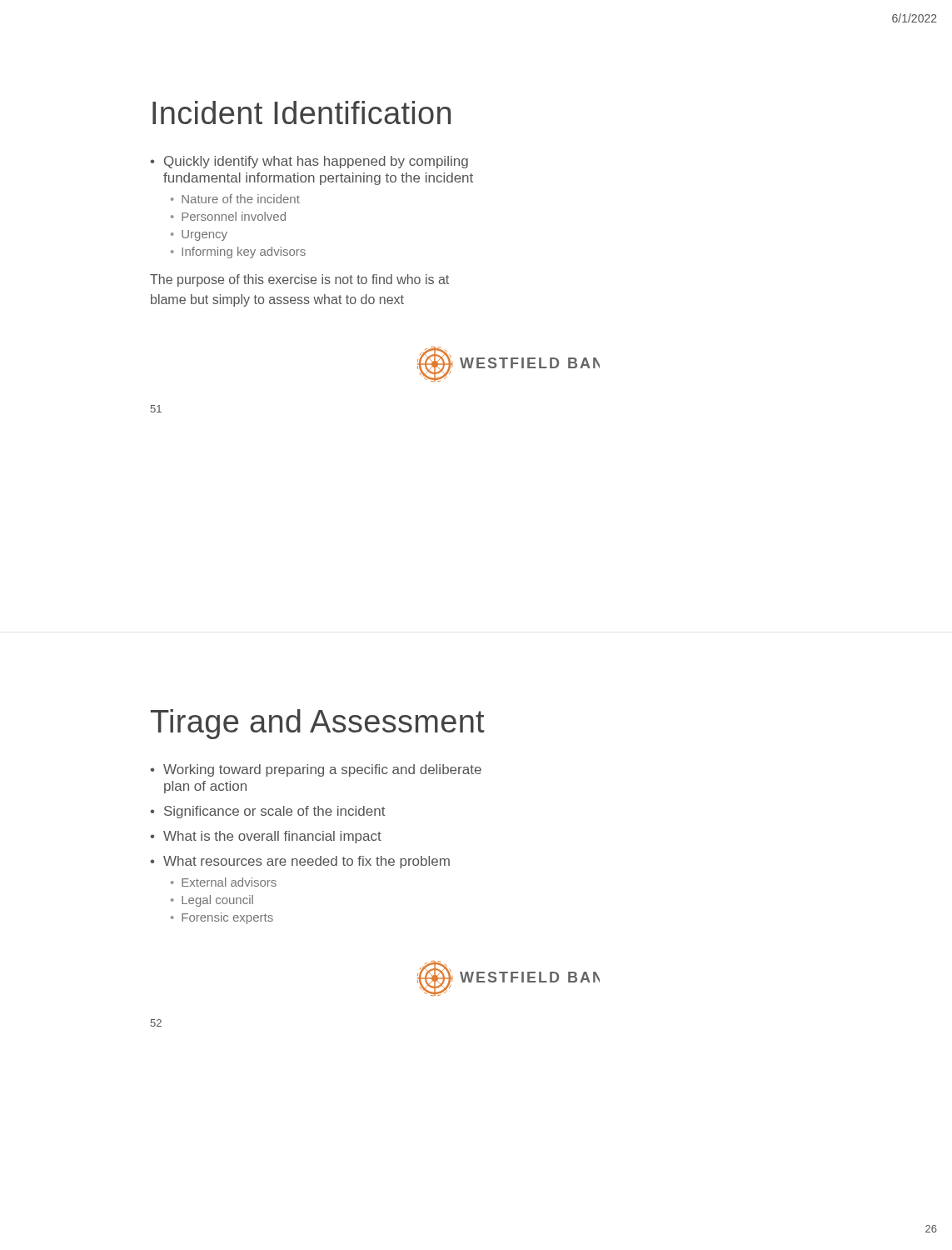
Task: Click on the block starting "• External advisors"
Action: [x=223, y=882]
